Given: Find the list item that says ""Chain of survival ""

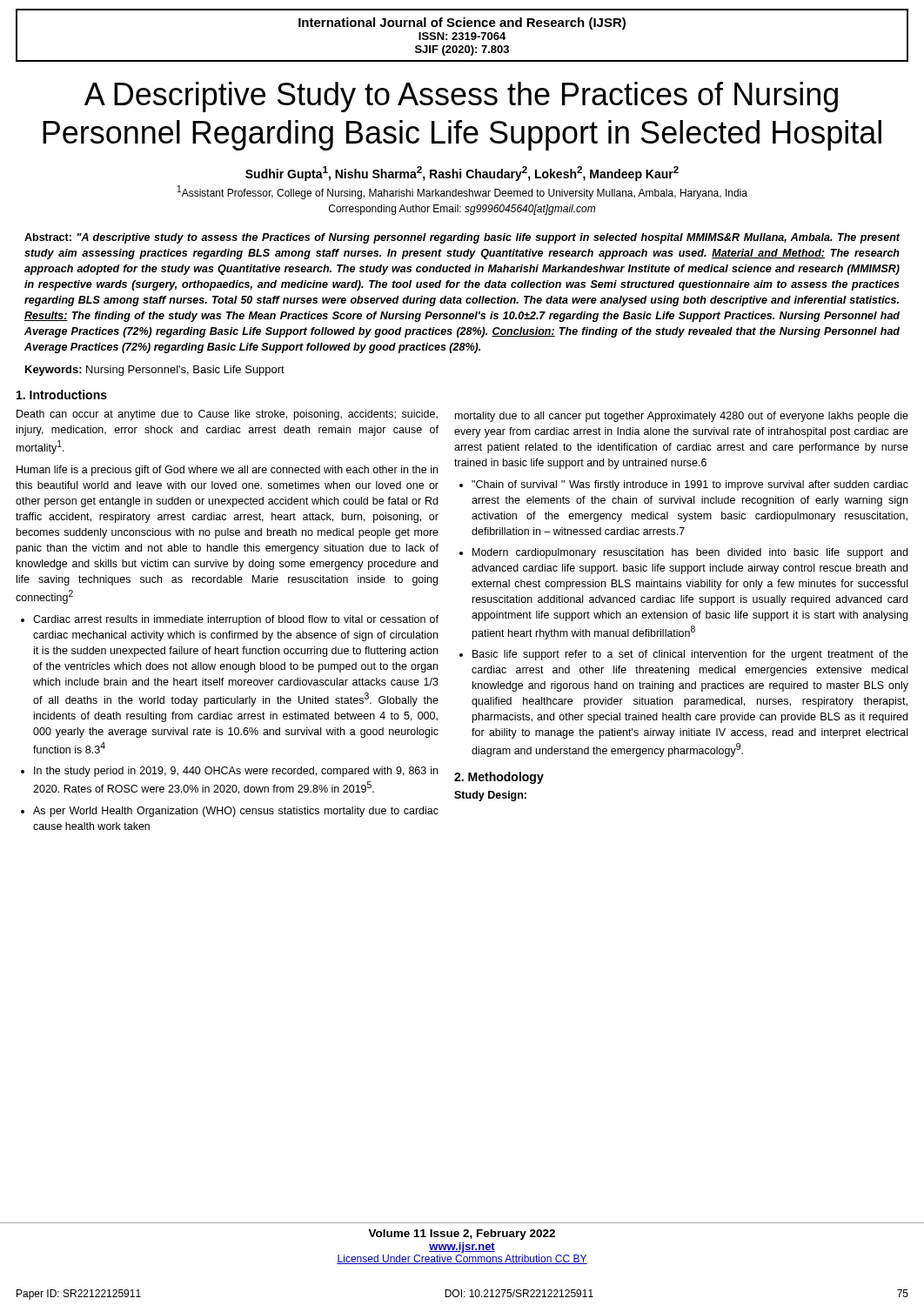Looking at the screenshot, I should [x=690, y=508].
